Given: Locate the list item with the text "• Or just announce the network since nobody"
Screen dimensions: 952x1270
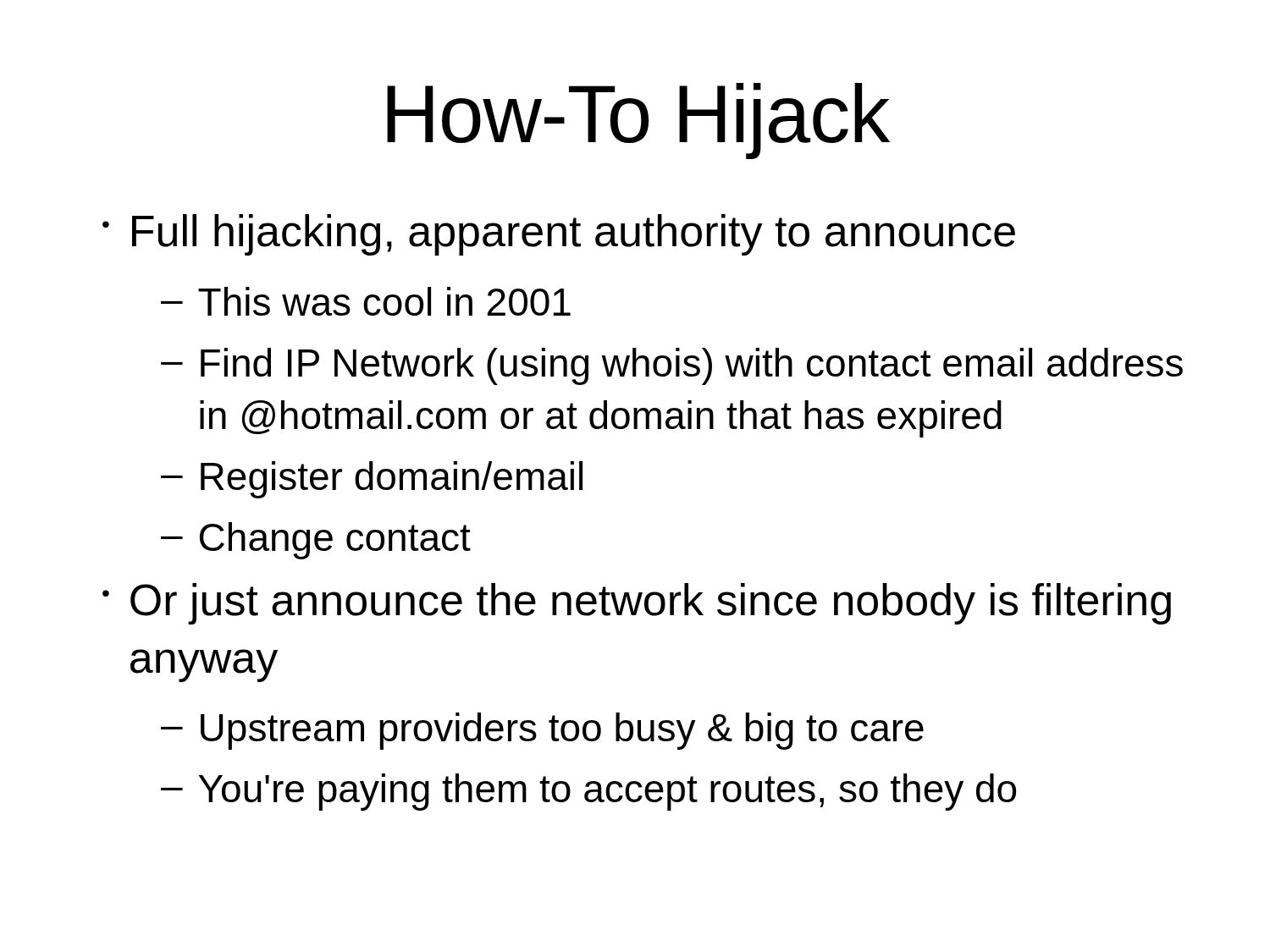Looking at the screenshot, I should point(652,629).
